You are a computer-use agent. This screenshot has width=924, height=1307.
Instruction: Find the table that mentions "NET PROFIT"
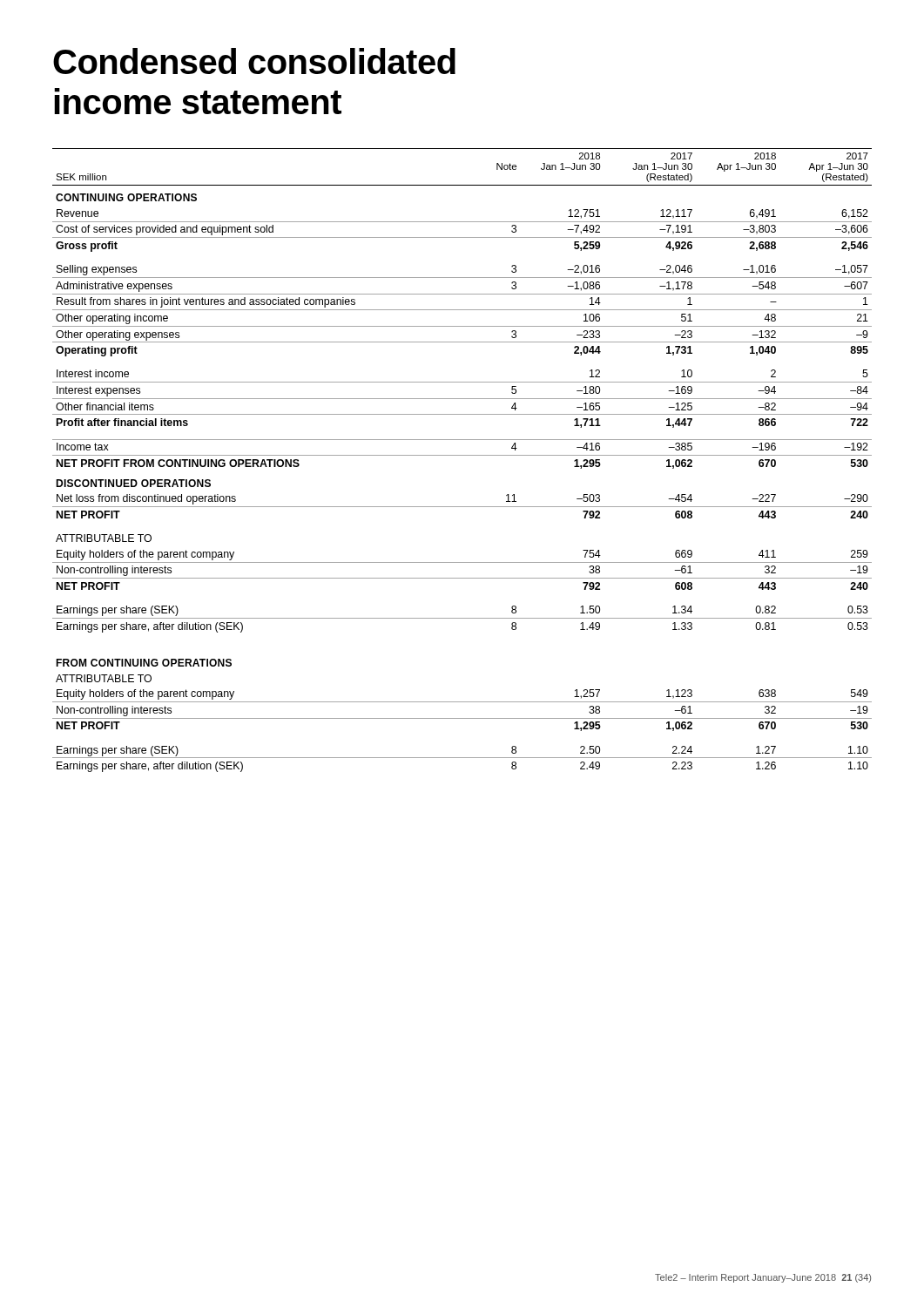tap(462, 461)
